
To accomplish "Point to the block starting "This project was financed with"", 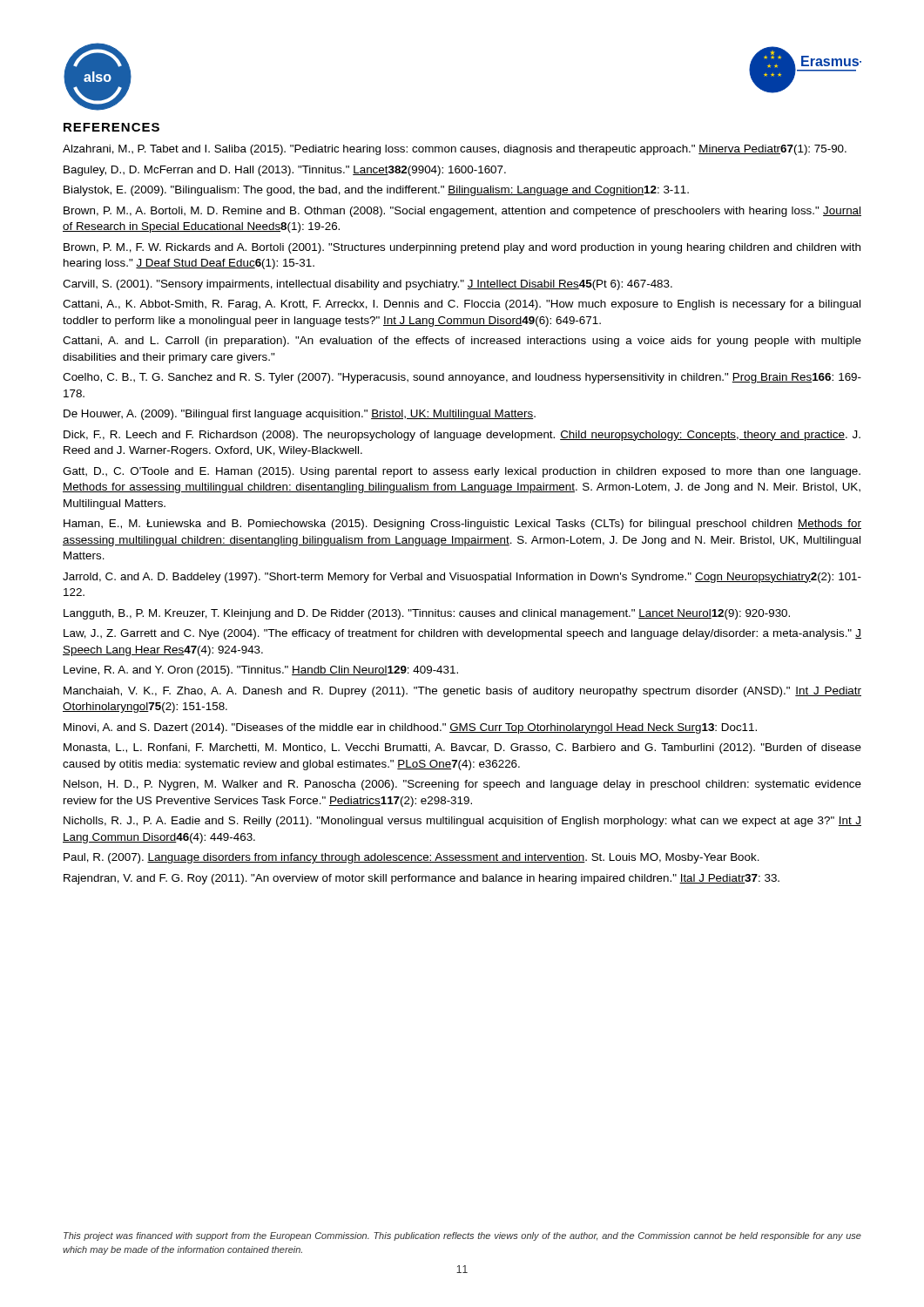I will click(x=462, y=1242).
